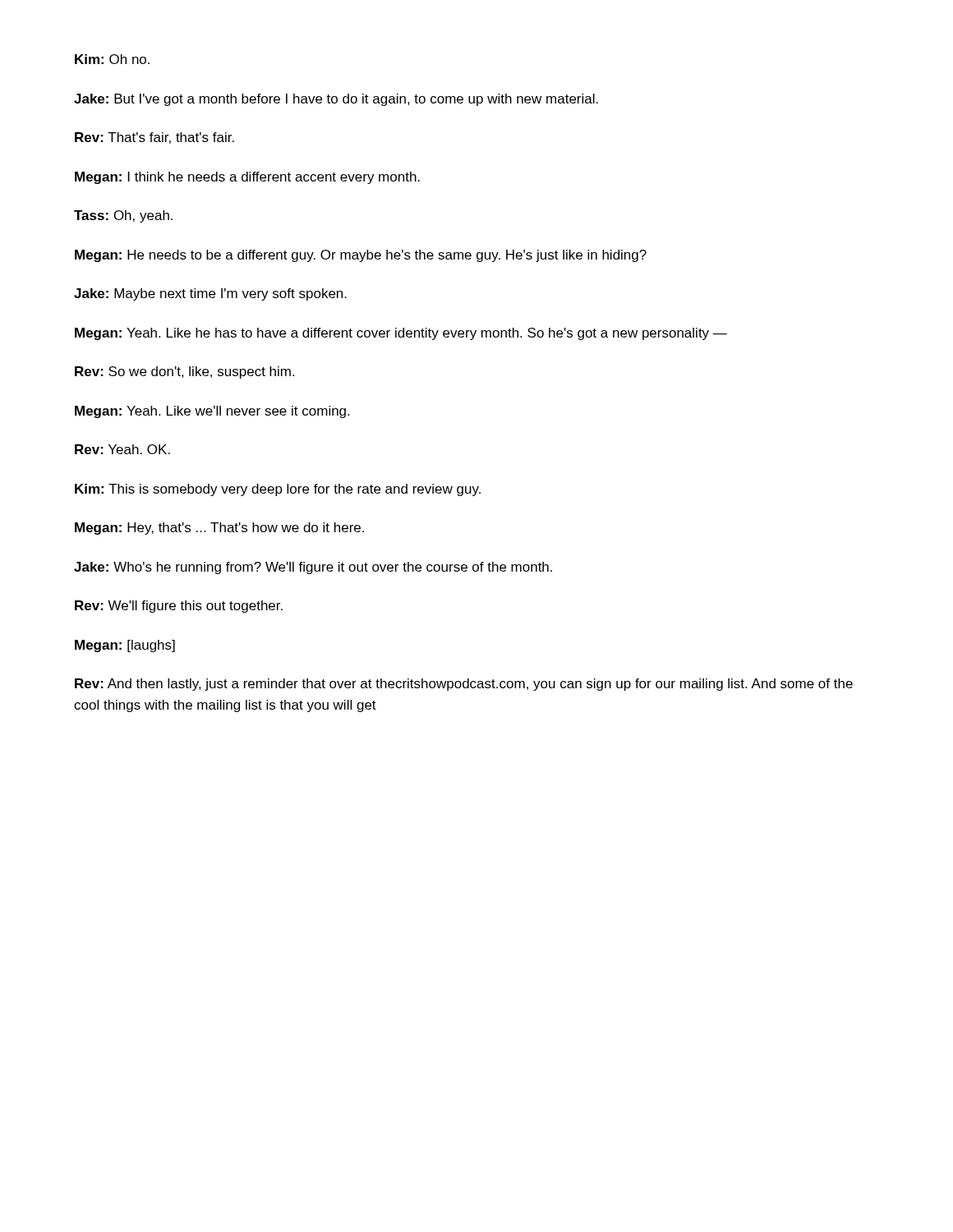The height and width of the screenshot is (1232, 953).
Task: Locate the element starting "Jake: Who's he running"
Action: click(314, 567)
